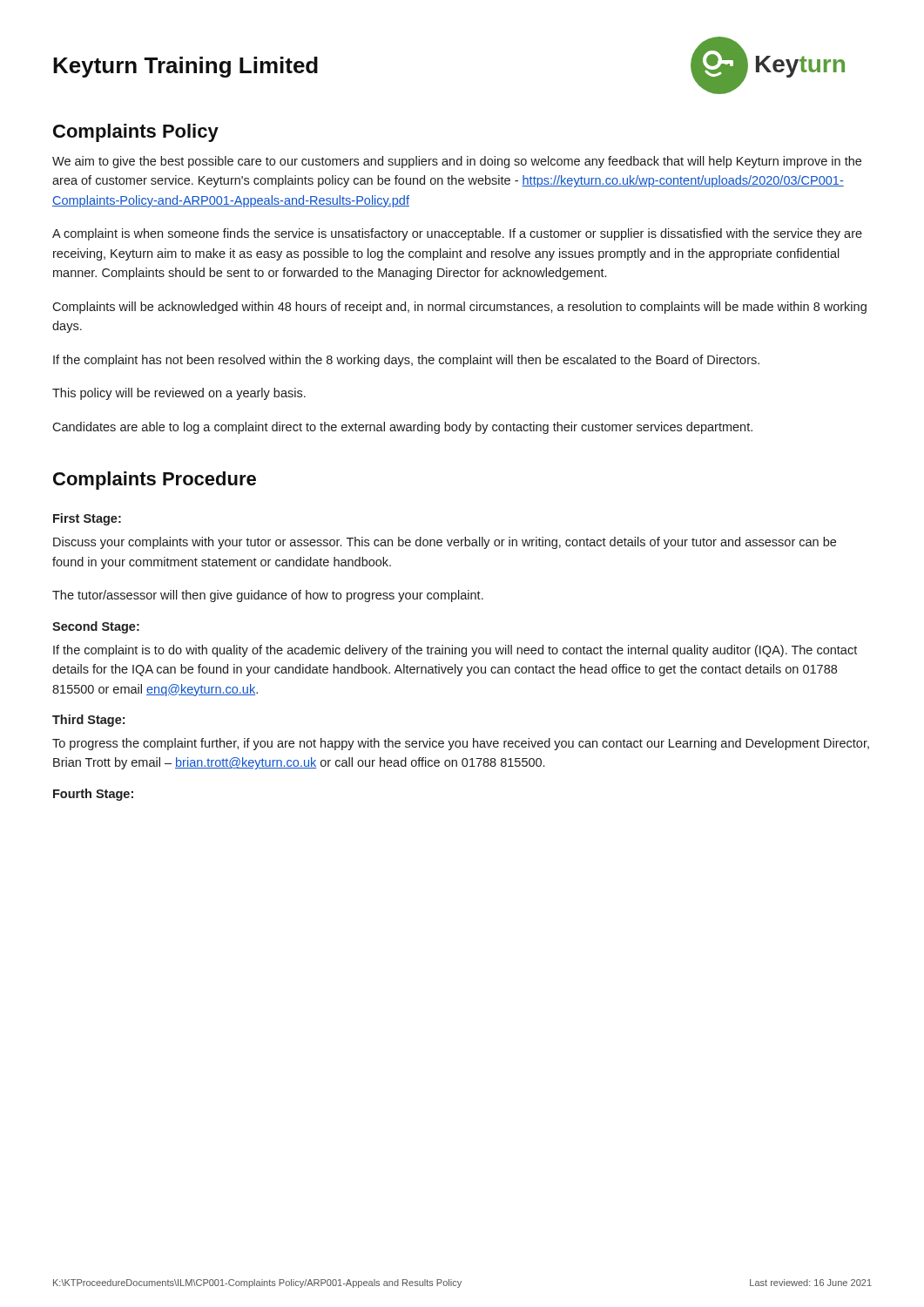
Task: Locate the text block that says "A complaint is when someone finds"
Action: click(457, 253)
